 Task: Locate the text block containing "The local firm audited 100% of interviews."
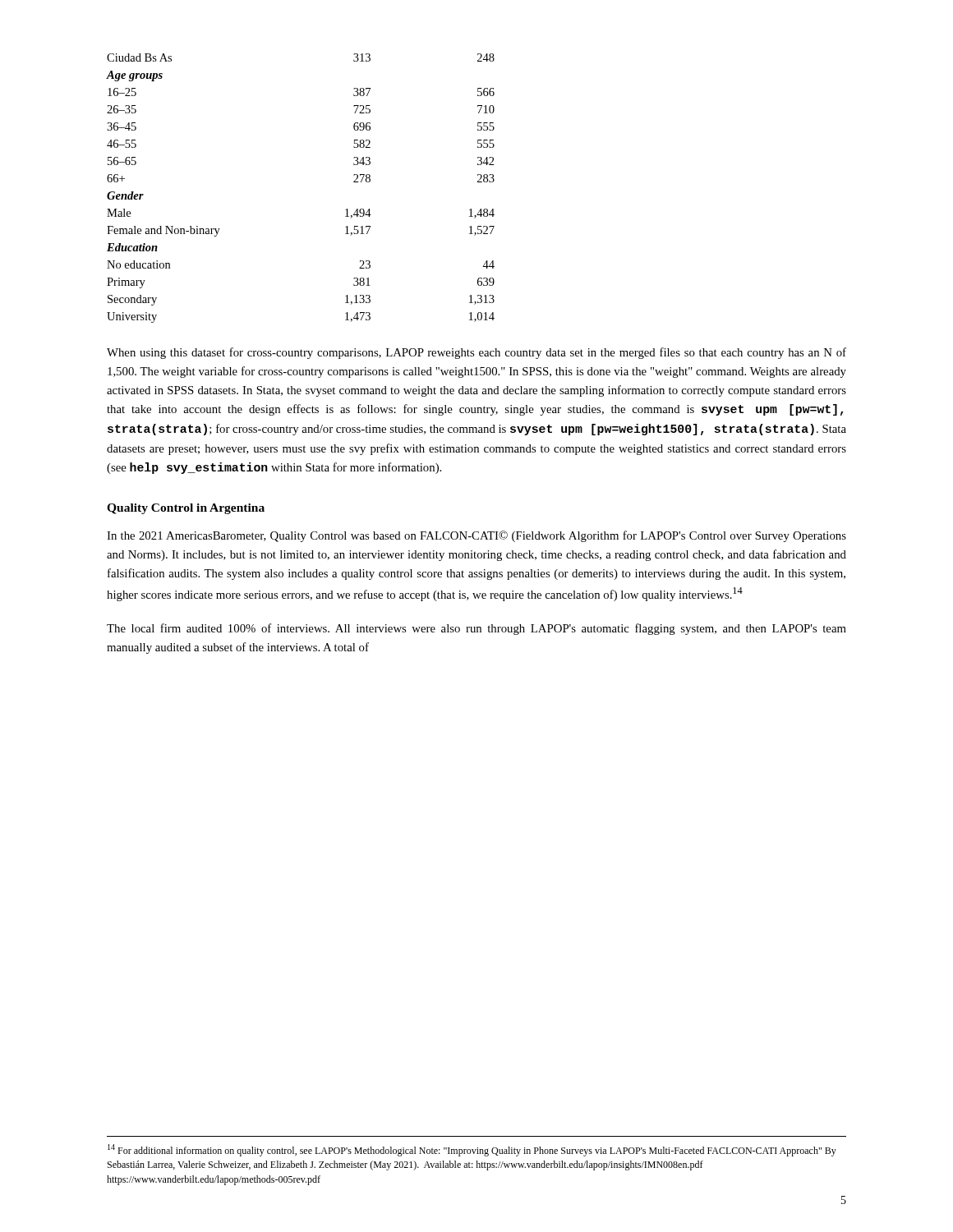476,638
